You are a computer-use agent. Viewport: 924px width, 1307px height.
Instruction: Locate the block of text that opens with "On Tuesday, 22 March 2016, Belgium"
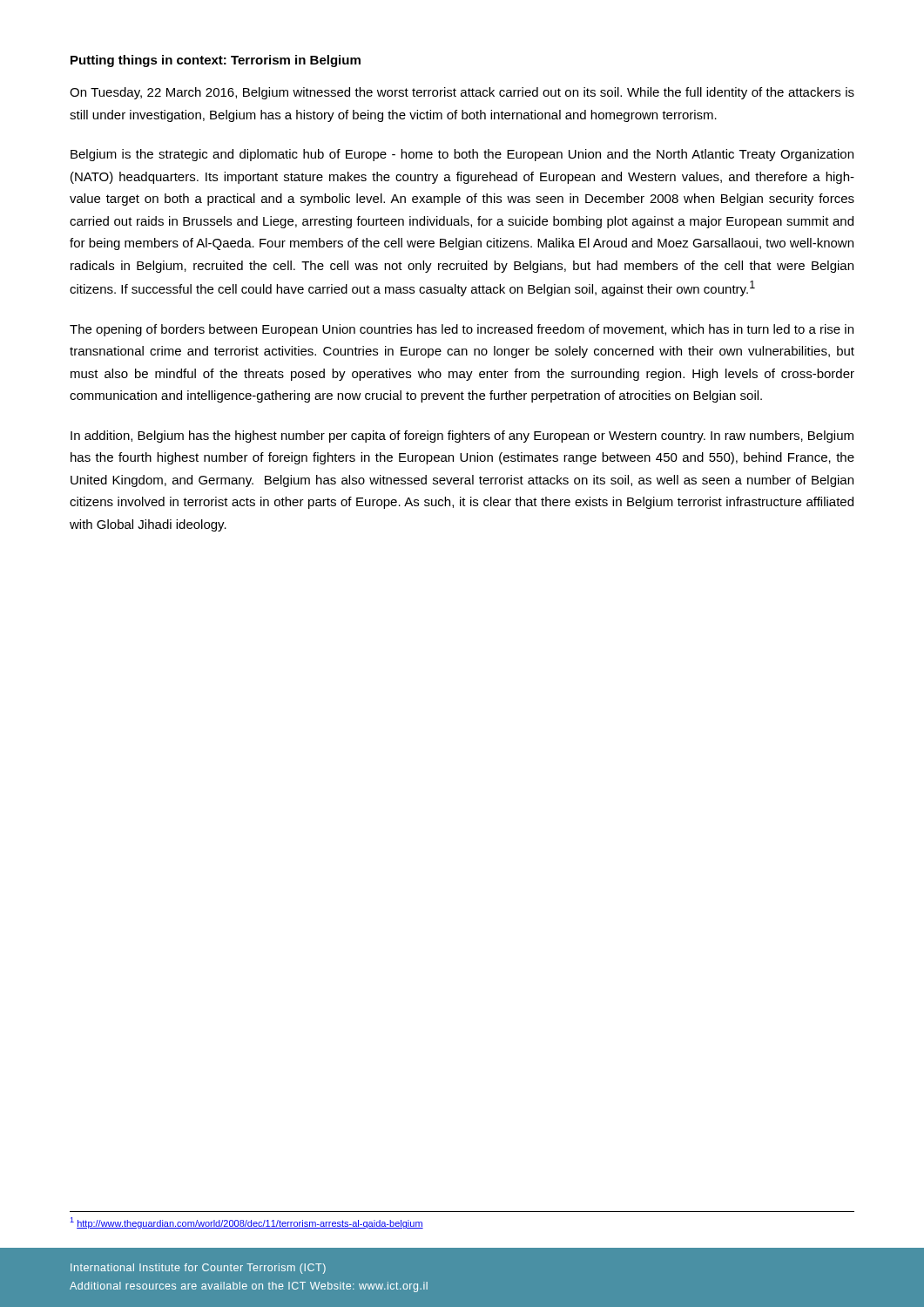click(462, 103)
